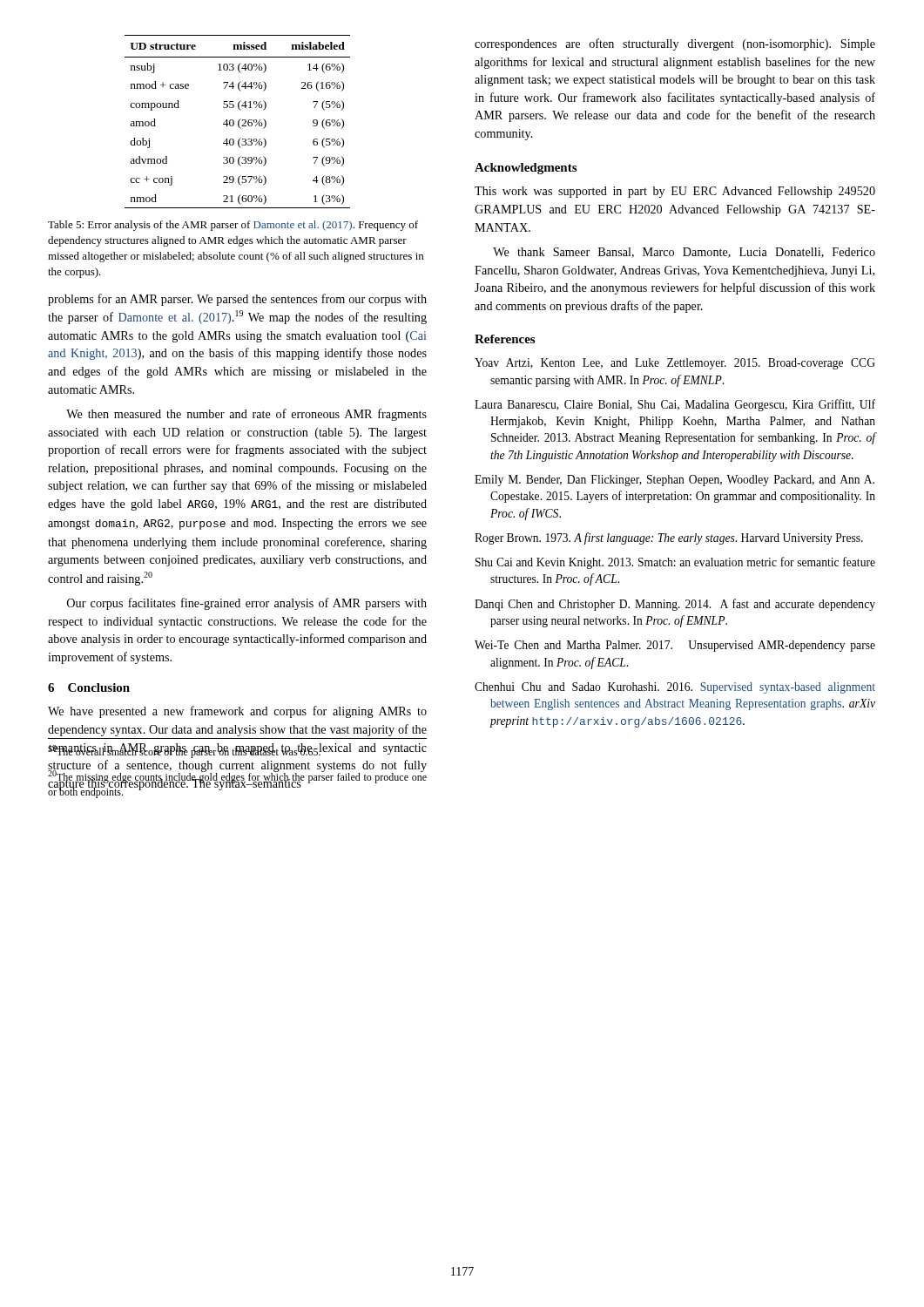Navigate to the text starting "Table 5: Error analysis"
The height and width of the screenshot is (1307, 924).
tap(236, 248)
